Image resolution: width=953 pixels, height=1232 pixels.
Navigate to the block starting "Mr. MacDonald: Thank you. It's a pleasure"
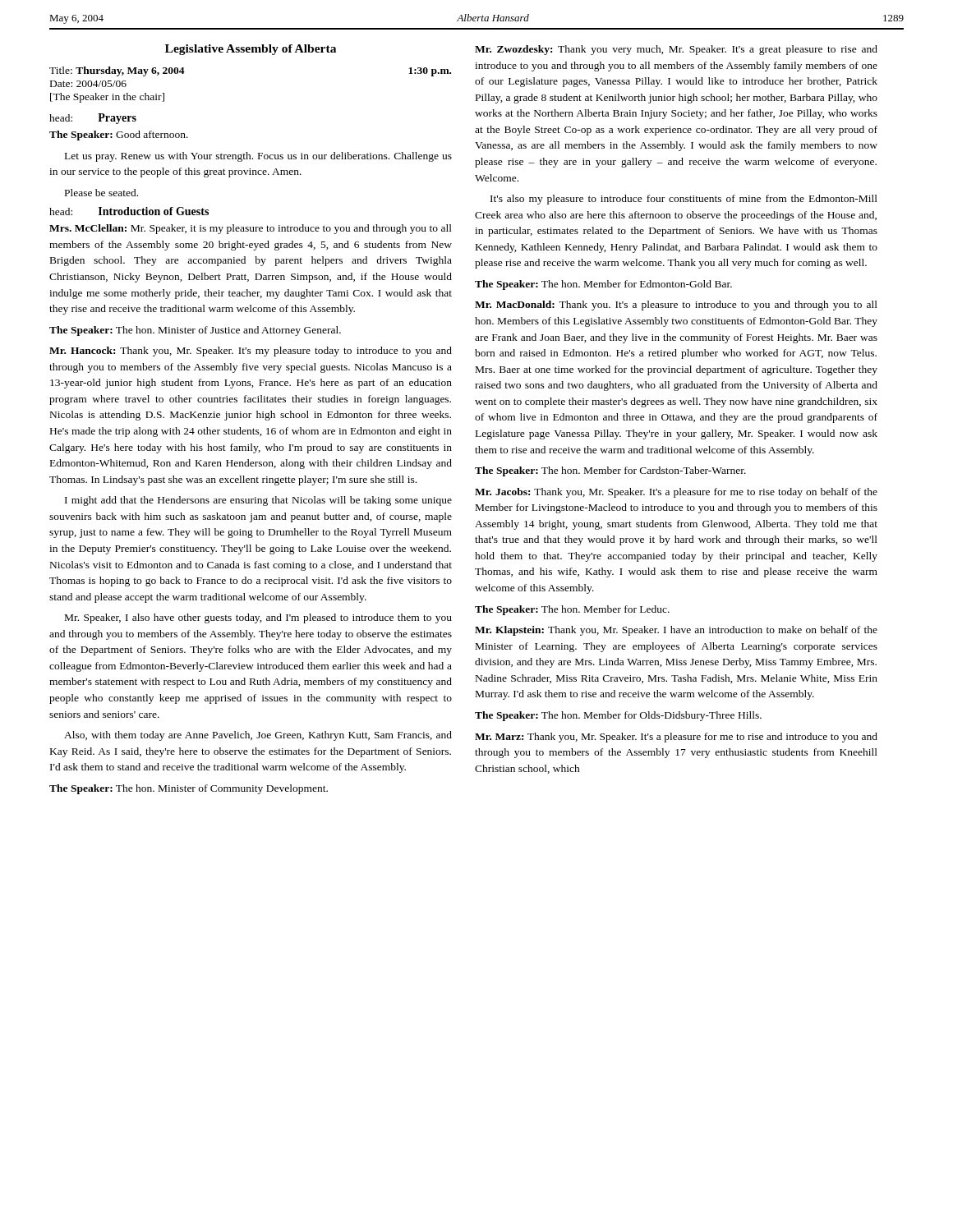pyautogui.click(x=676, y=377)
